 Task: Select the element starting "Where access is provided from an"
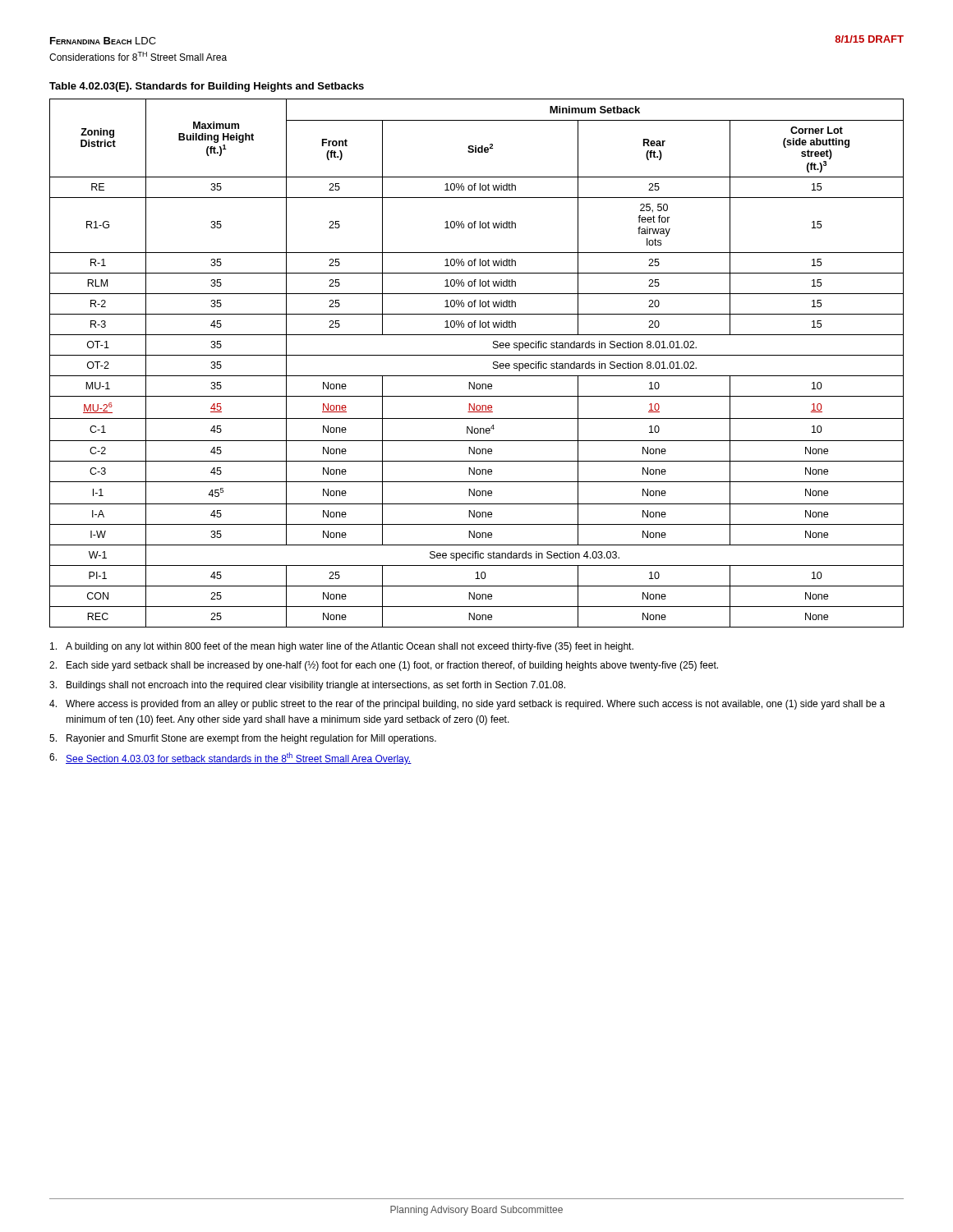click(x=476, y=712)
